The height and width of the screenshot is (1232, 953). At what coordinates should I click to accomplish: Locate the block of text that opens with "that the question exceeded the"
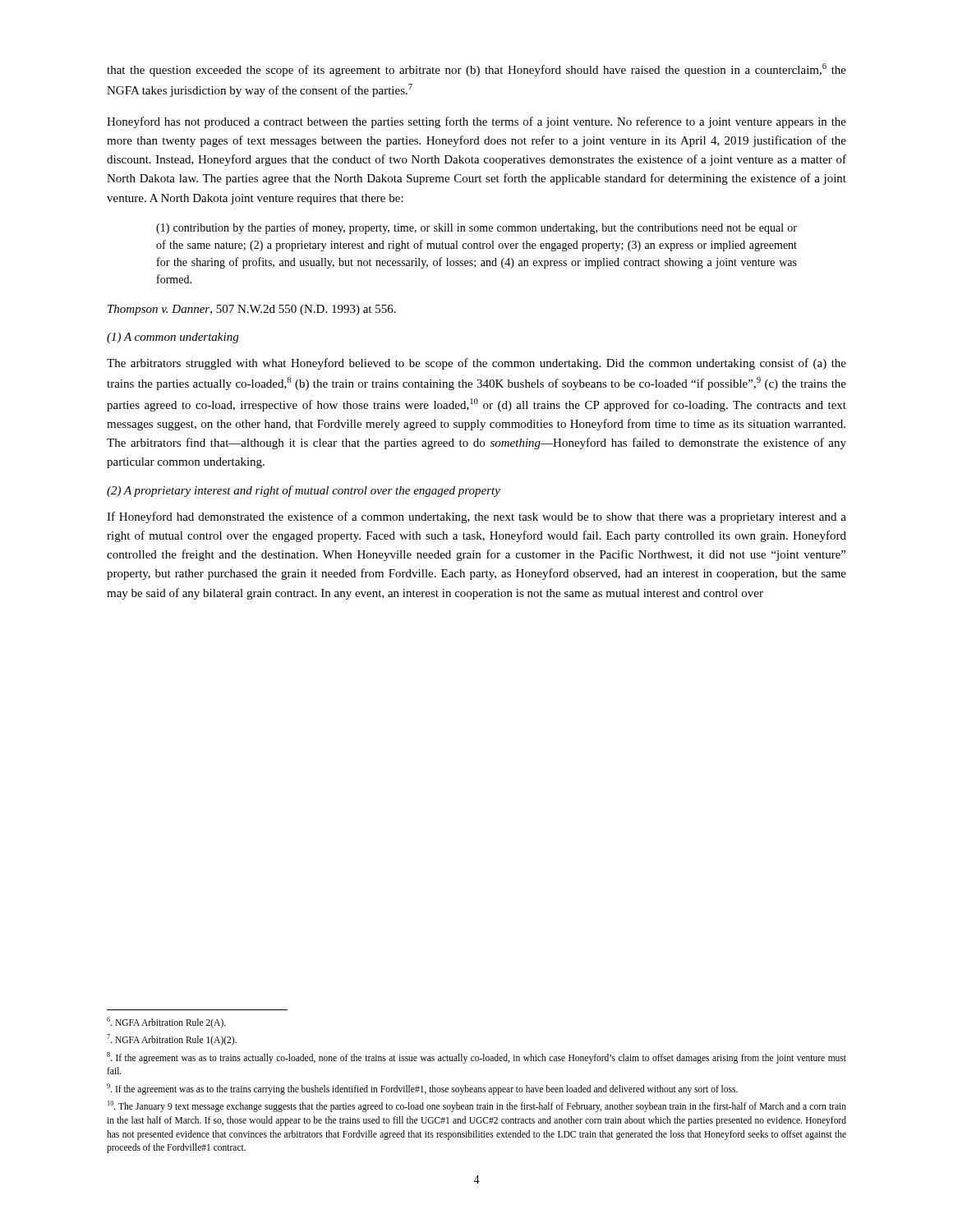coord(476,79)
